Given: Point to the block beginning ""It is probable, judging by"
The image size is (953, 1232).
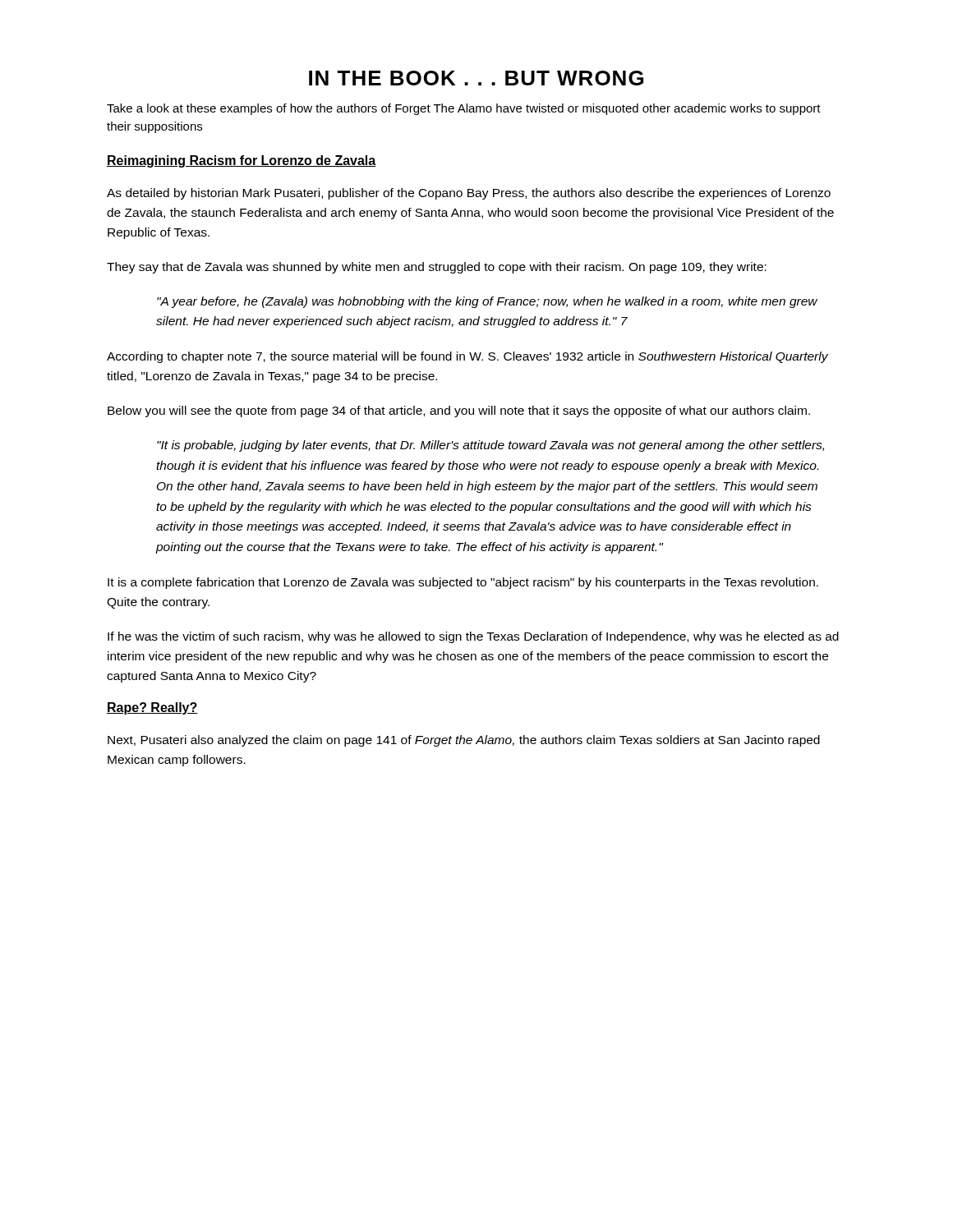Looking at the screenshot, I should pyautogui.click(x=491, y=496).
